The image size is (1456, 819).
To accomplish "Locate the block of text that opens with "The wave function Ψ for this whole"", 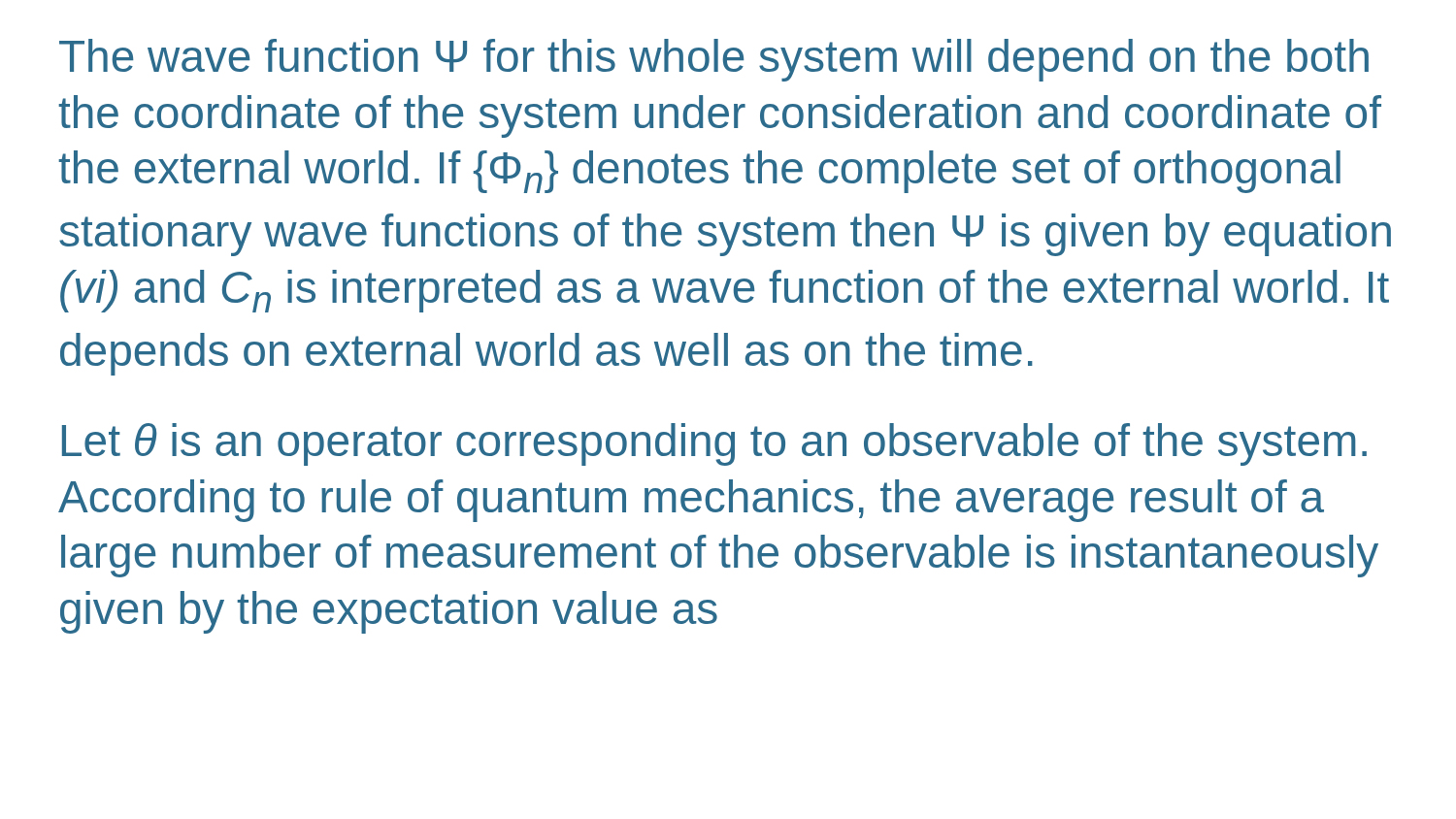I will click(726, 203).
